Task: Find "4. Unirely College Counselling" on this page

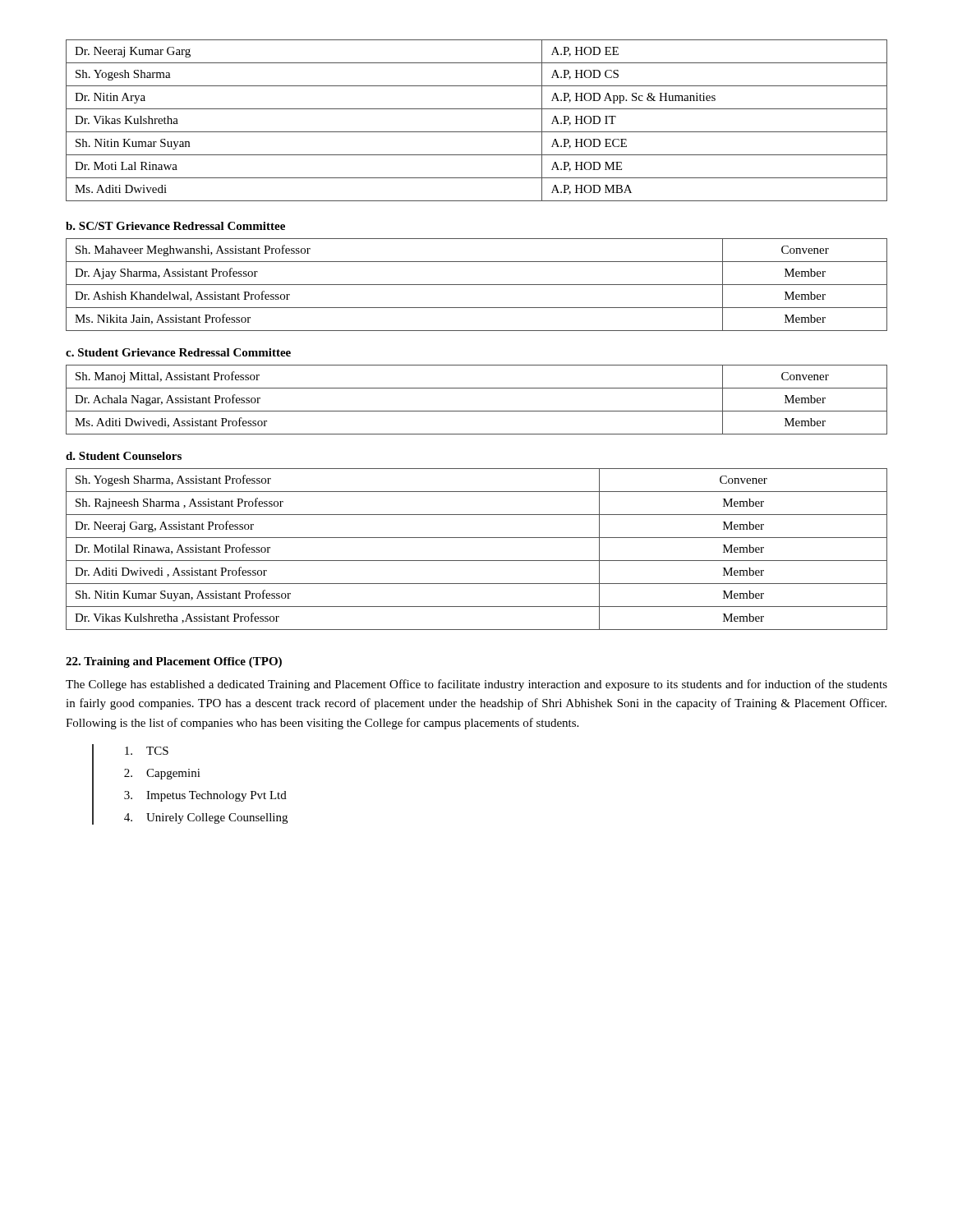Action: (191, 817)
